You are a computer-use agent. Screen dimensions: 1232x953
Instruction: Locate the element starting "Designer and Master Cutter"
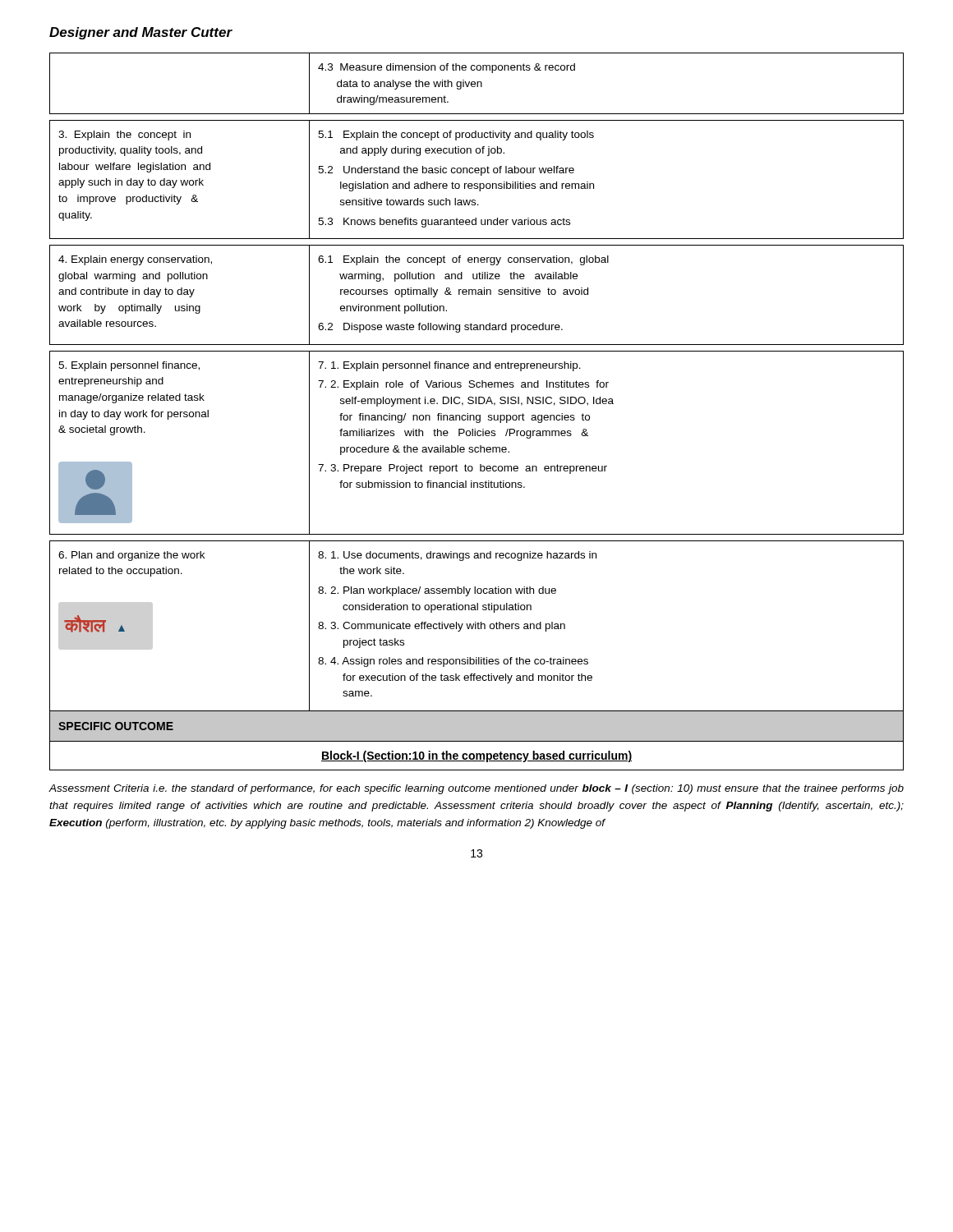point(140,32)
